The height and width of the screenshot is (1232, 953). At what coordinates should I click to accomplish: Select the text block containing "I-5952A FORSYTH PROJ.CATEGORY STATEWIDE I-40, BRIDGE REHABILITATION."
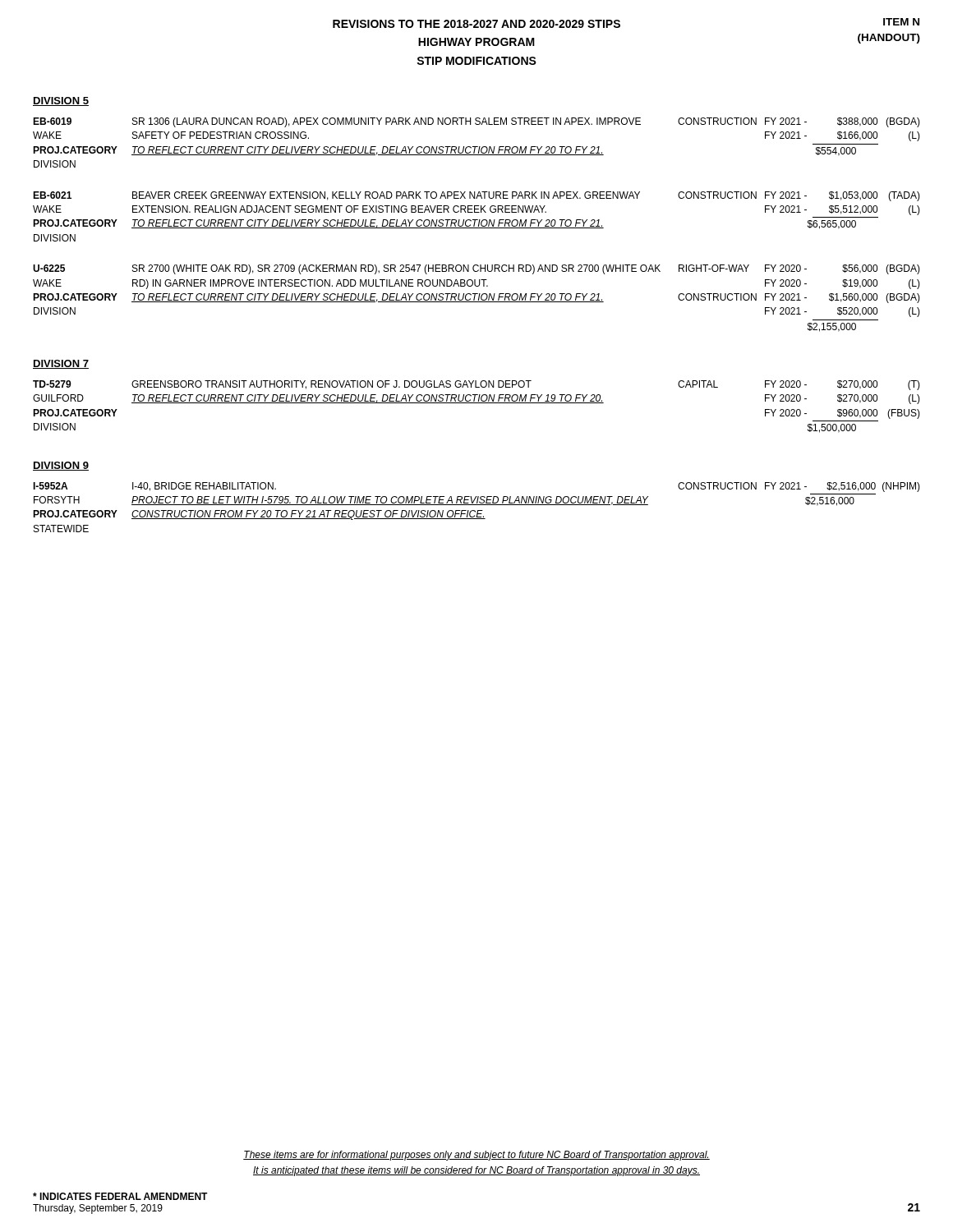pyautogui.click(x=476, y=508)
